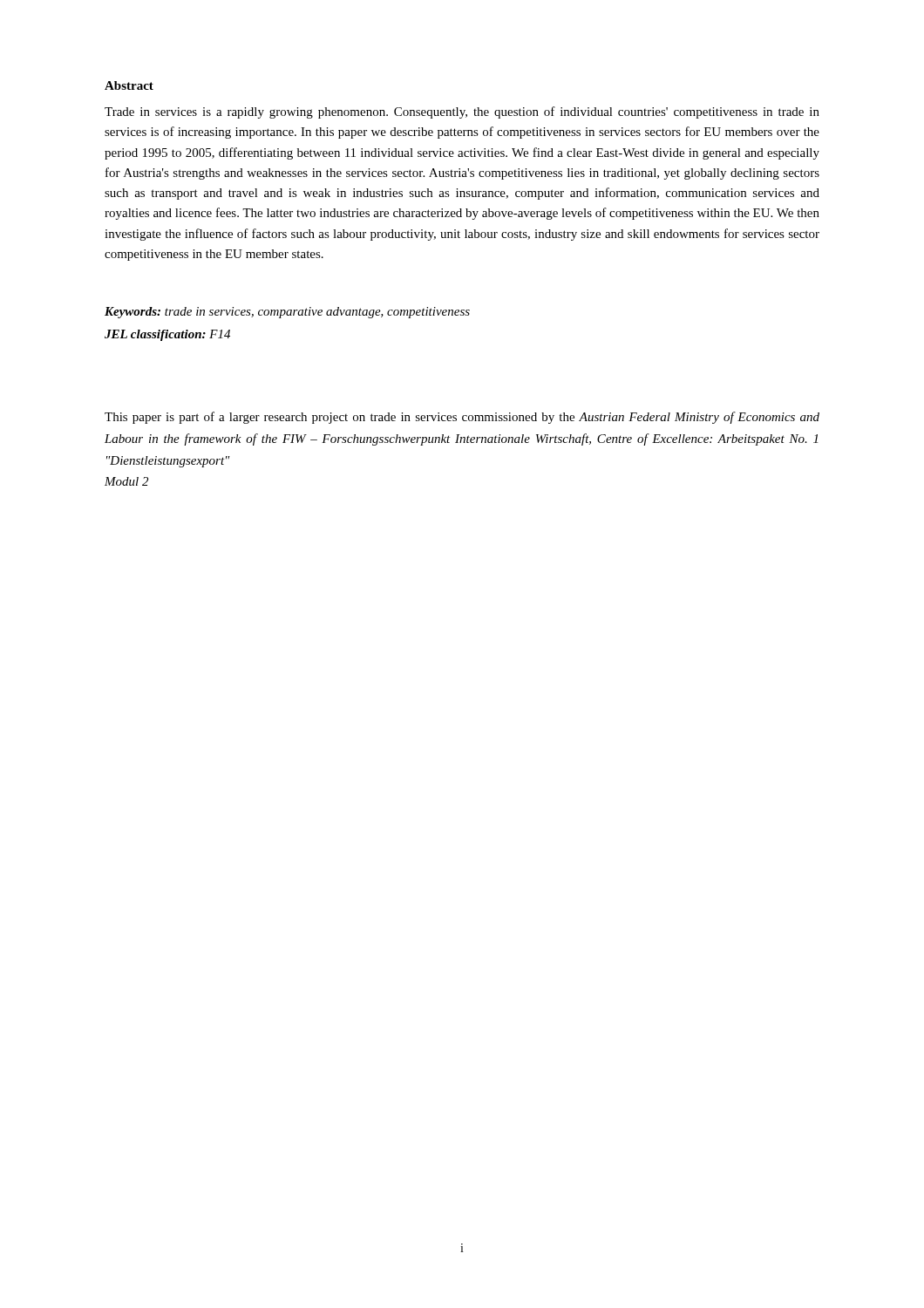Point to the text starting "This paper is"
This screenshot has height=1308, width=924.
coord(462,449)
